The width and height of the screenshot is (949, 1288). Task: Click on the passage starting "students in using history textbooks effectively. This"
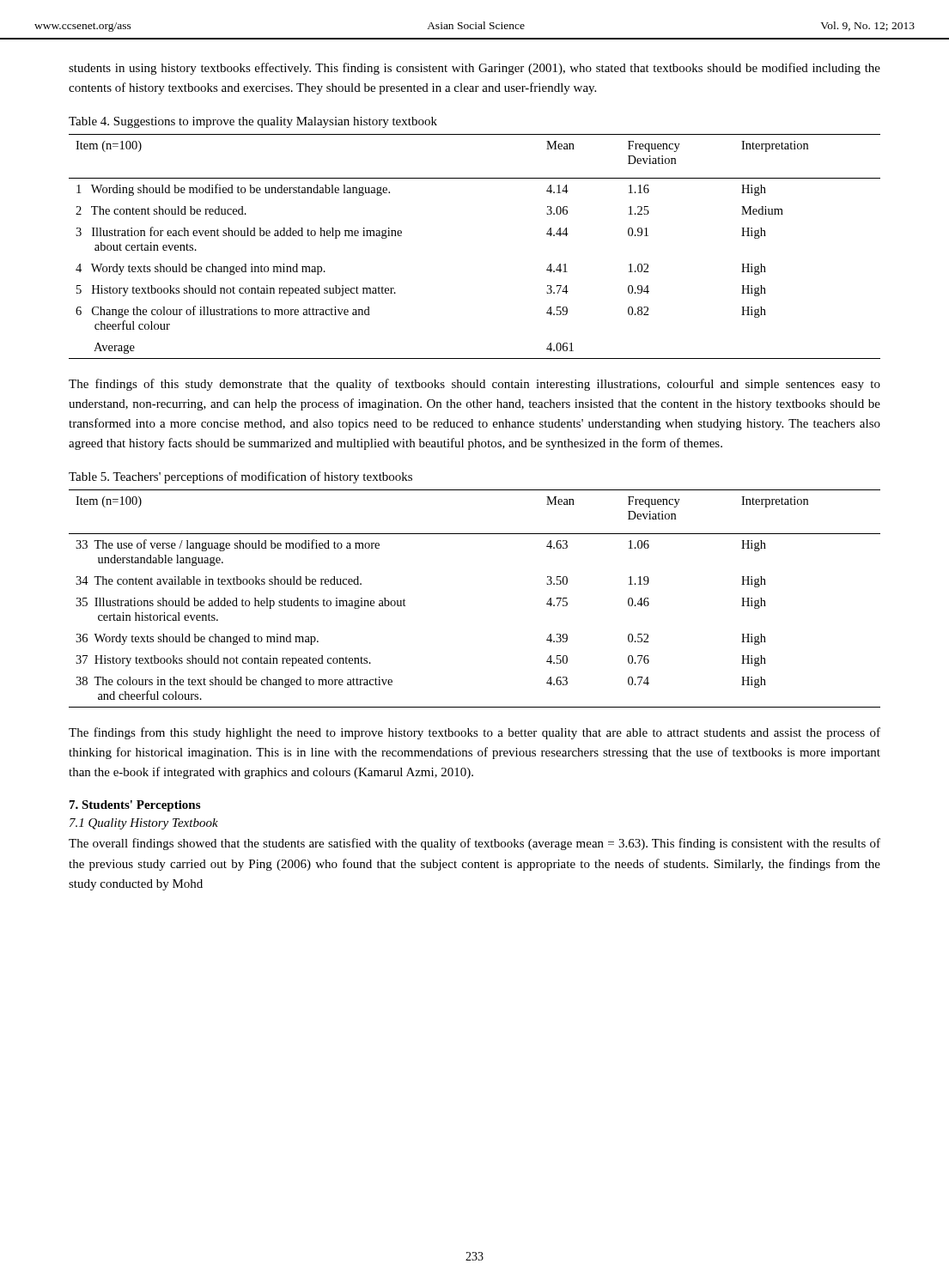pos(474,78)
